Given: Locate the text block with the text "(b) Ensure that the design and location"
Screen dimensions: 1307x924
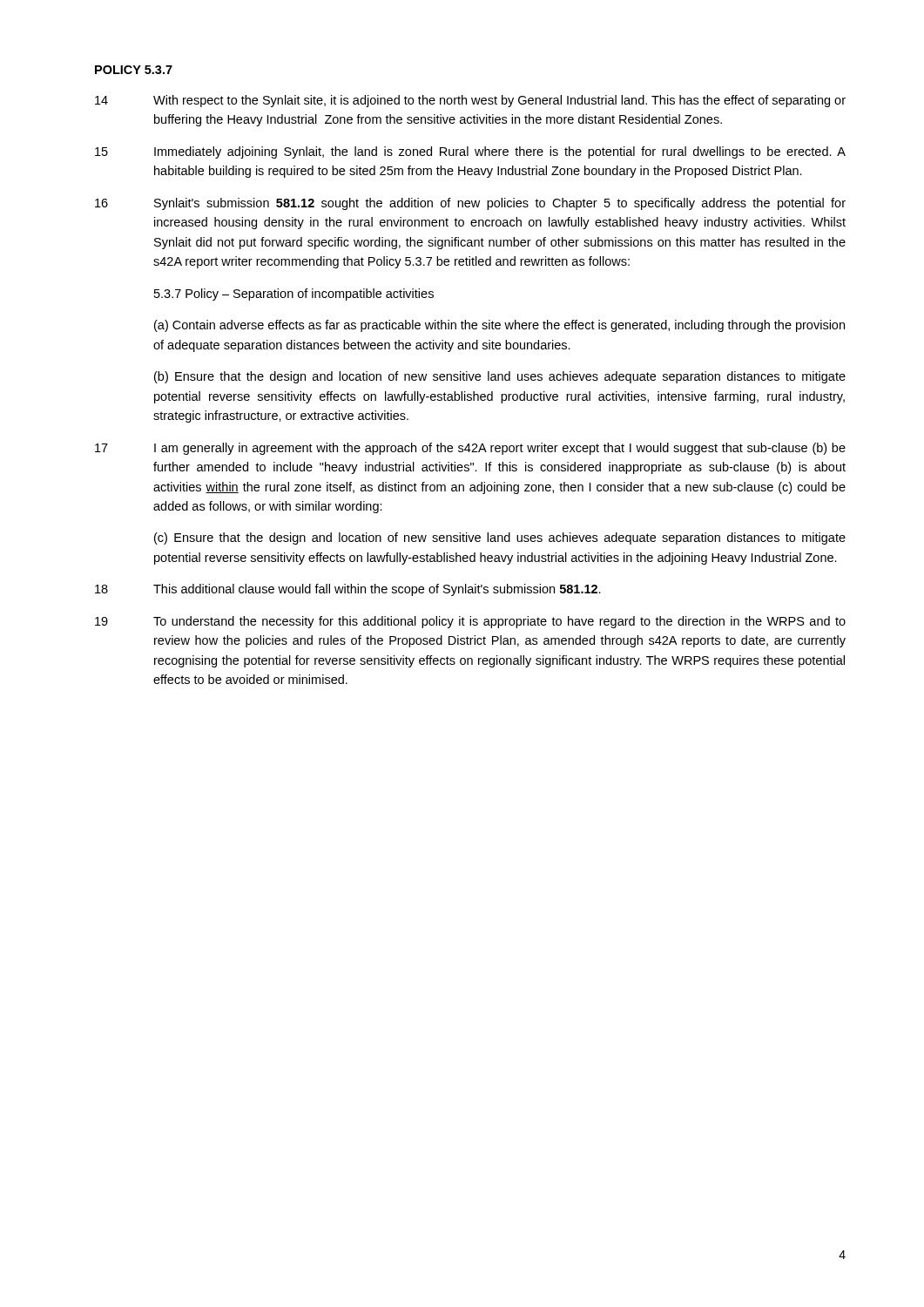Looking at the screenshot, I should click(x=499, y=396).
